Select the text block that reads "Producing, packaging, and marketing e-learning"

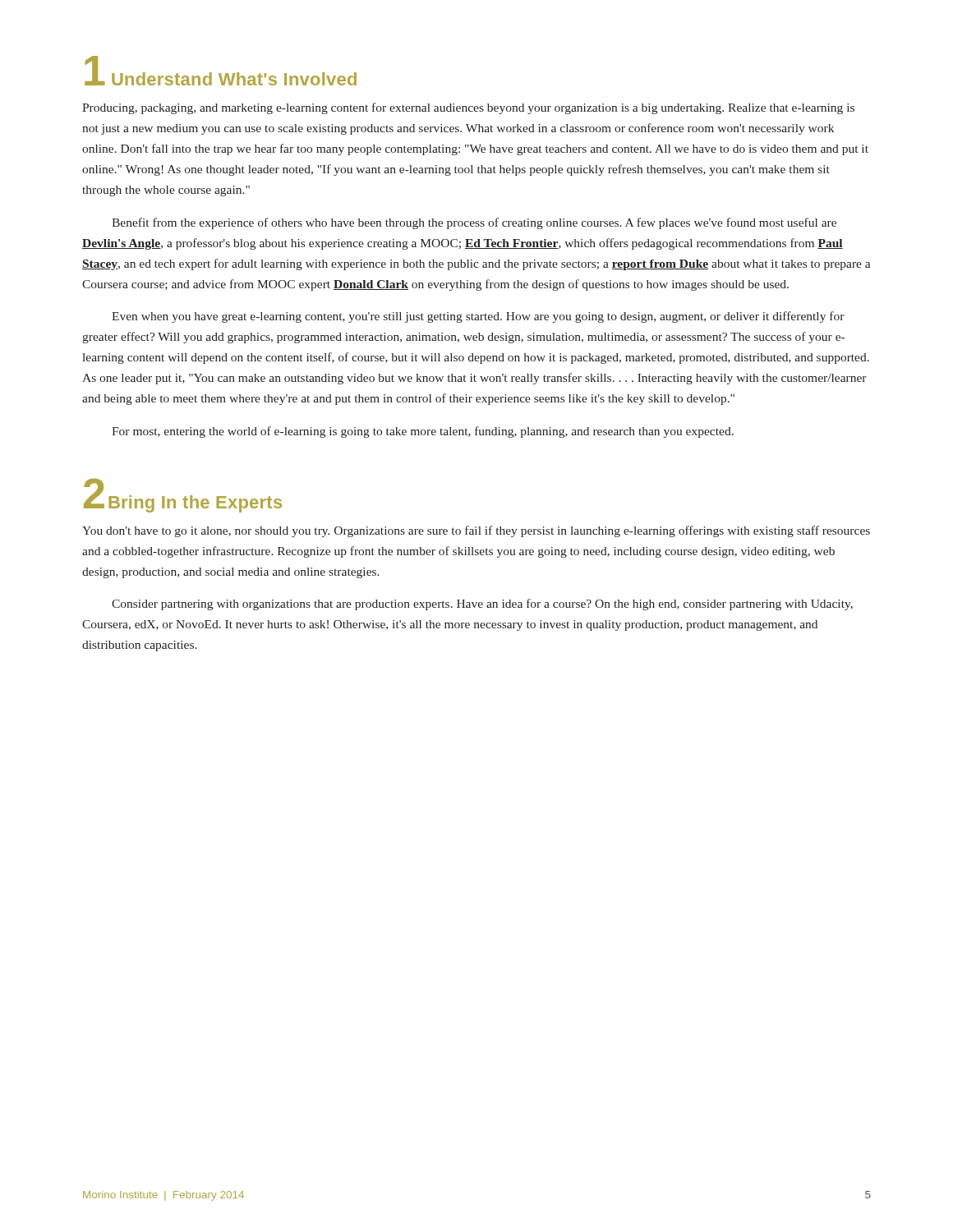(475, 148)
